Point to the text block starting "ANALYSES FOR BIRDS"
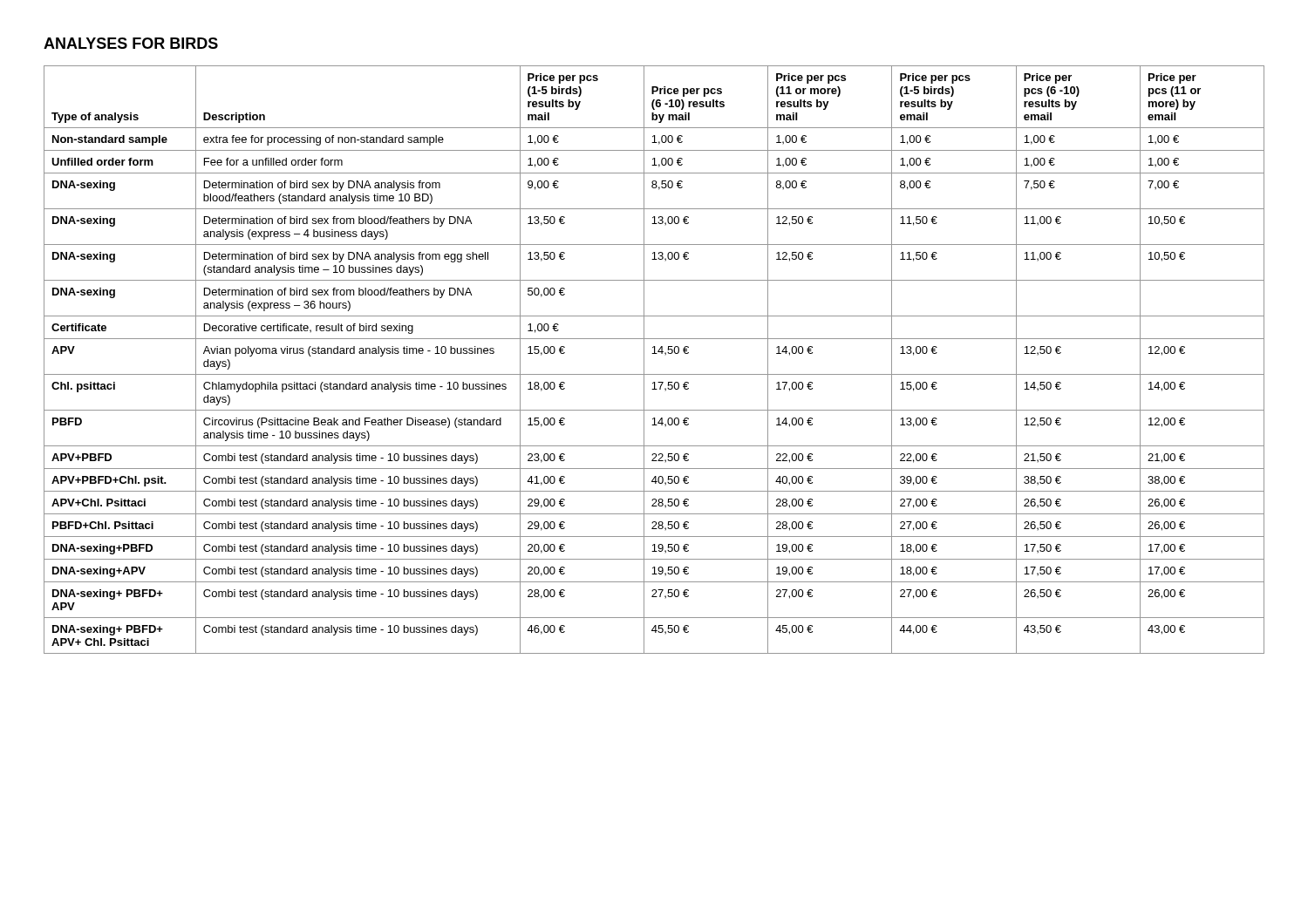The height and width of the screenshot is (924, 1308). click(x=131, y=44)
